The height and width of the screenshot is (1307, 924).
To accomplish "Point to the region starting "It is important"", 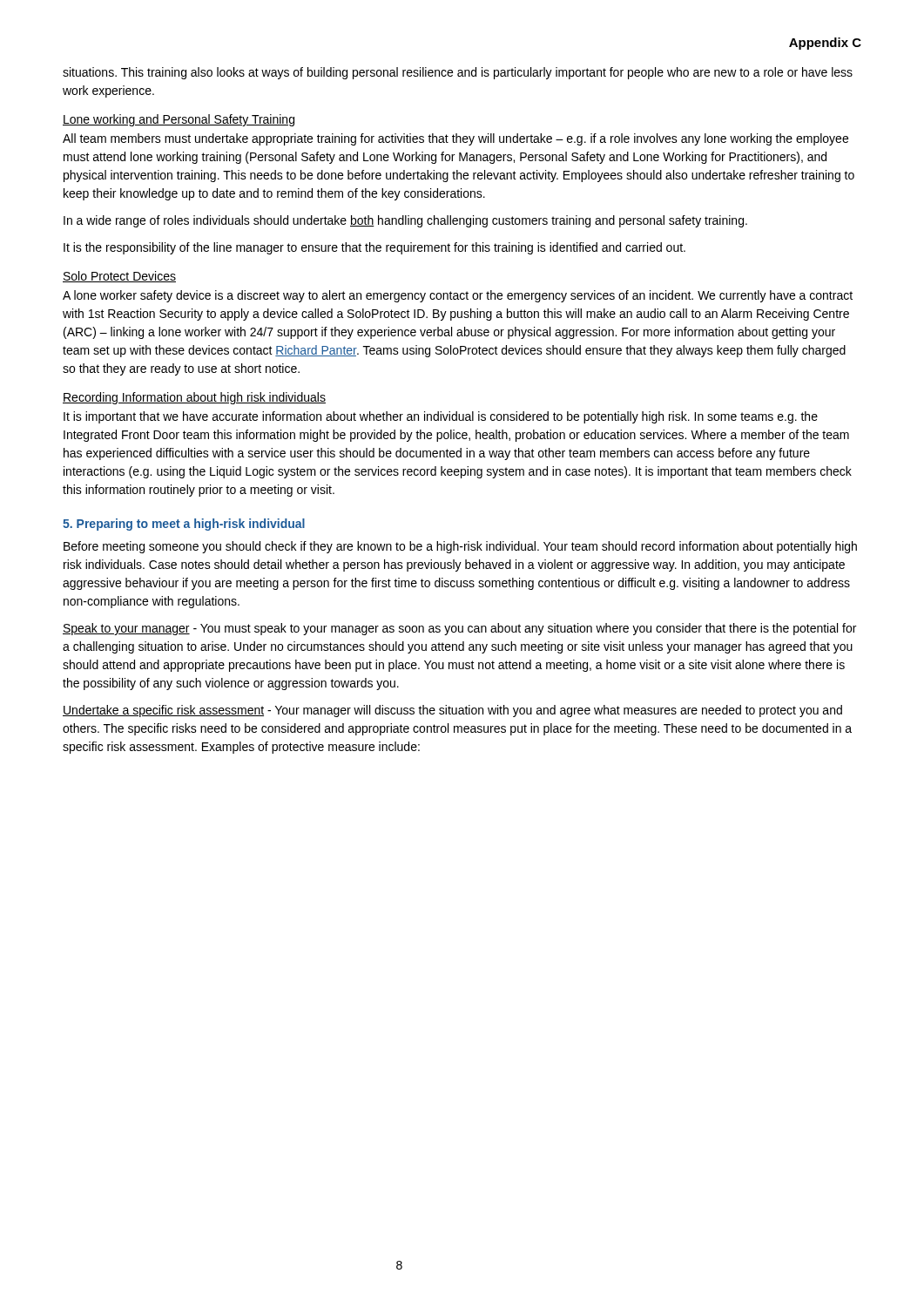I will coord(457,453).
